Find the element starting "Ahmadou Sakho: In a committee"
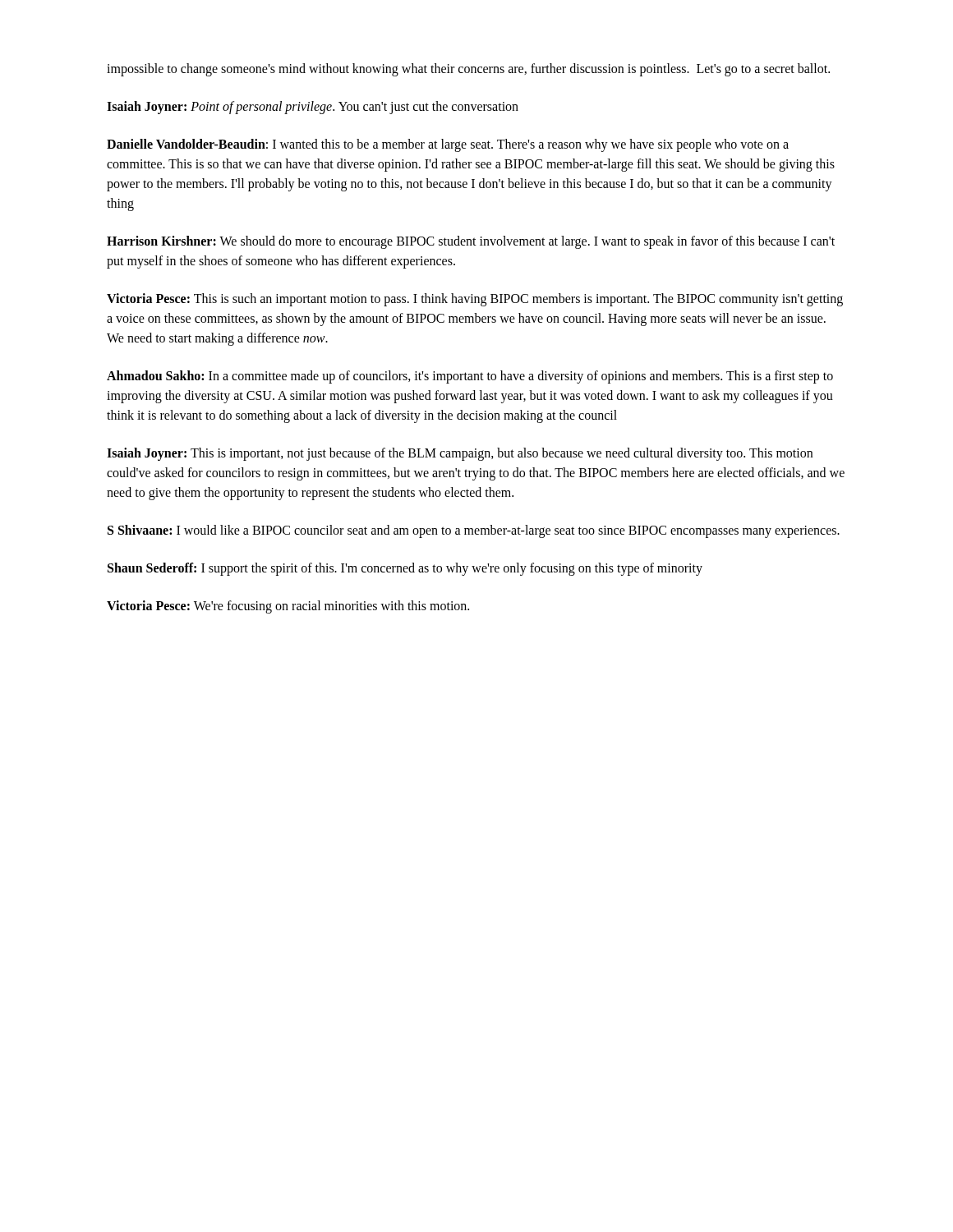 470,395
